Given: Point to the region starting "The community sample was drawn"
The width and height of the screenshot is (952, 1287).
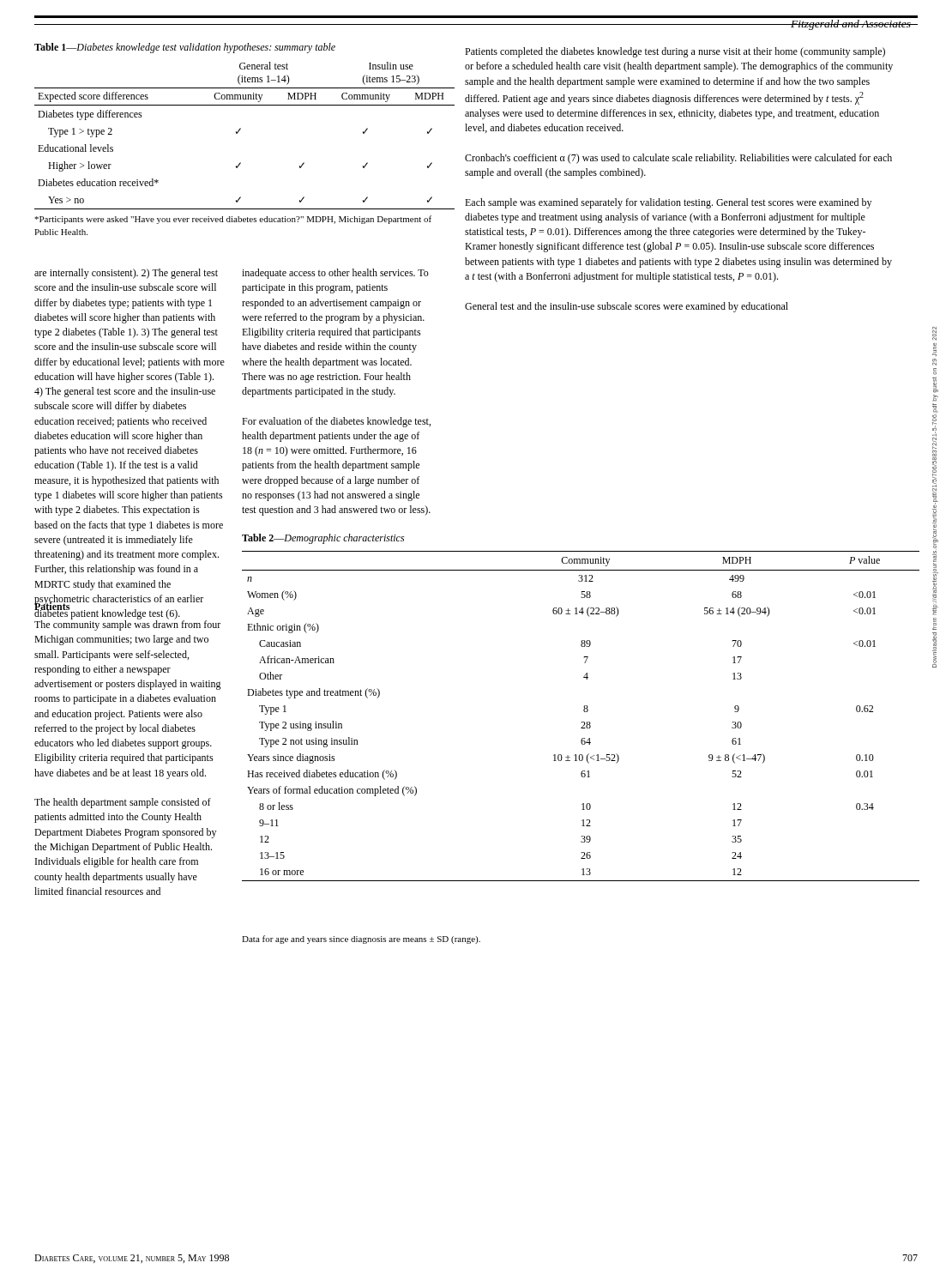Looking at the screenshot, I should tap(128, 758).
